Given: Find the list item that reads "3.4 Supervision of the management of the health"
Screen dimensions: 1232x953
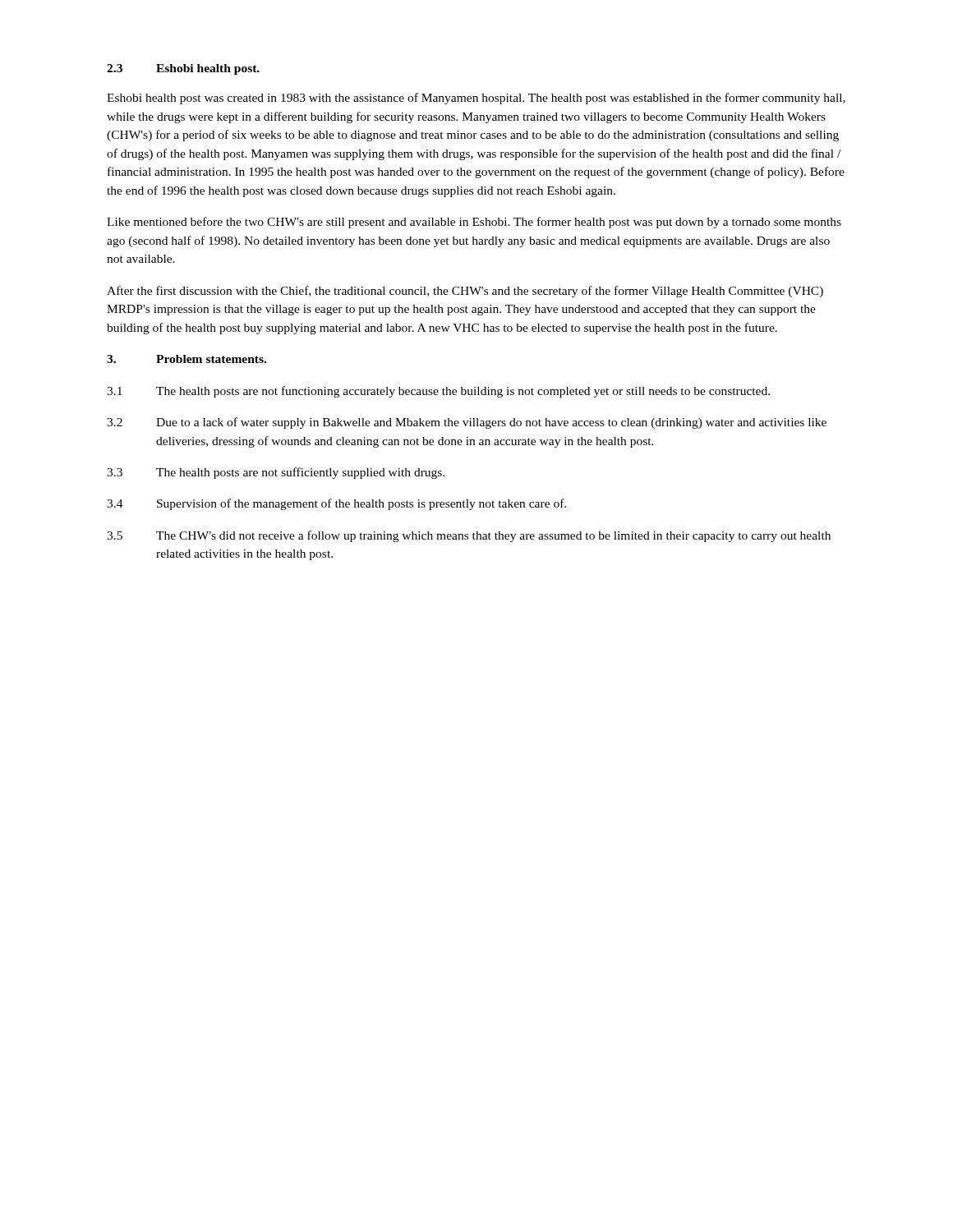Looking at the screenshot, I should click(476, 504).
